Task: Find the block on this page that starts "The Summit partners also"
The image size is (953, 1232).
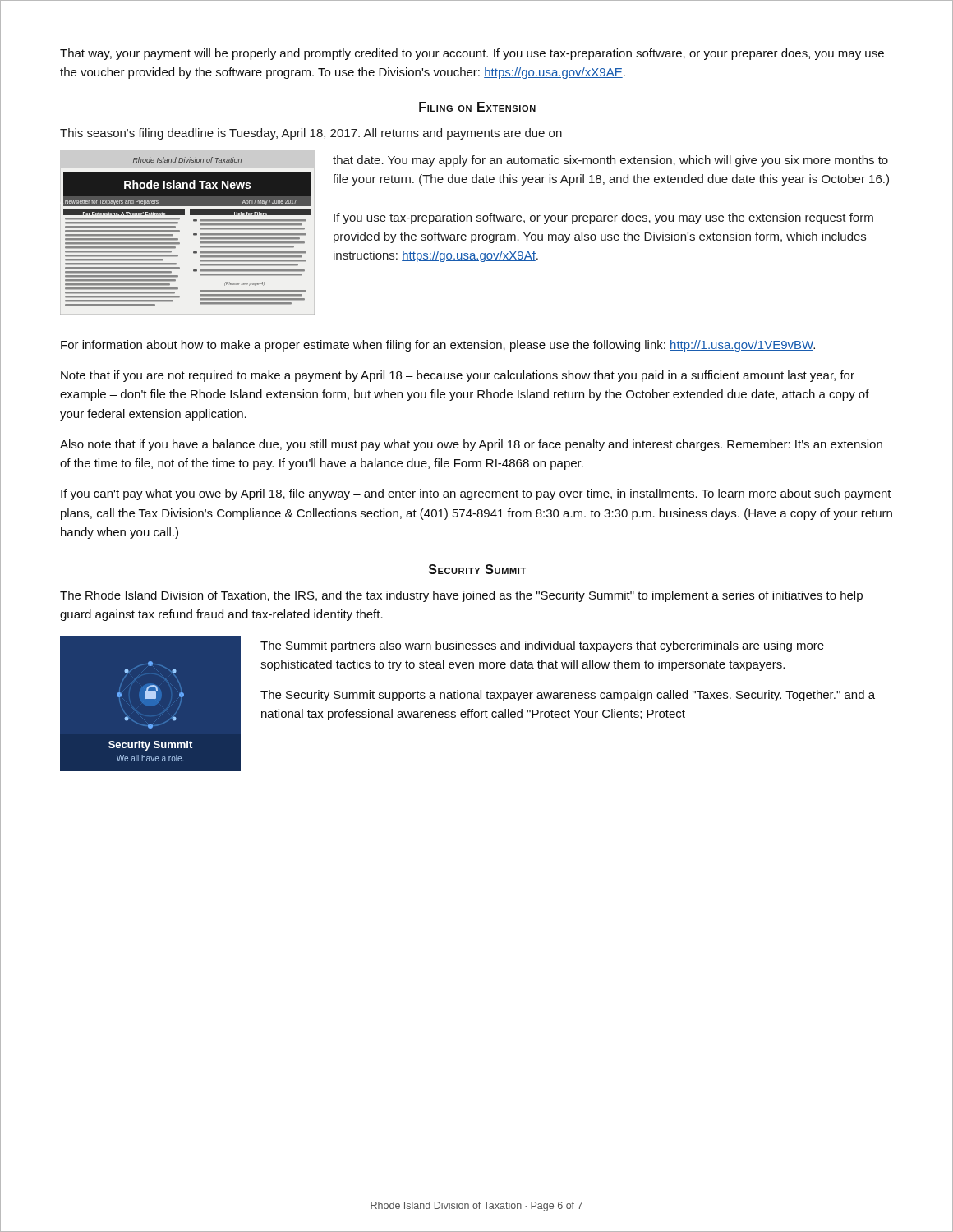Action: tap(542, 654)
